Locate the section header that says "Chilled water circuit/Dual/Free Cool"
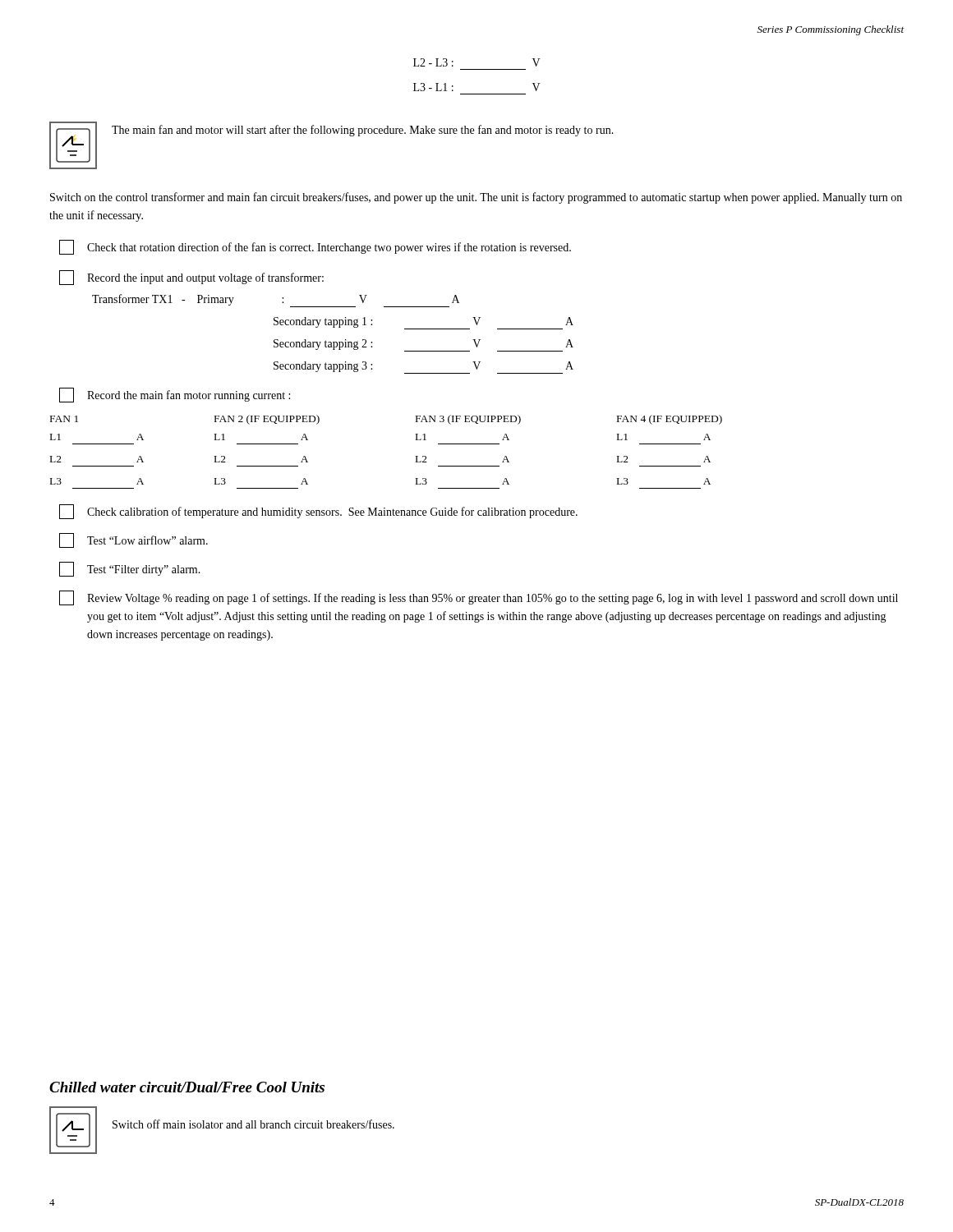 pos(187,1087)
